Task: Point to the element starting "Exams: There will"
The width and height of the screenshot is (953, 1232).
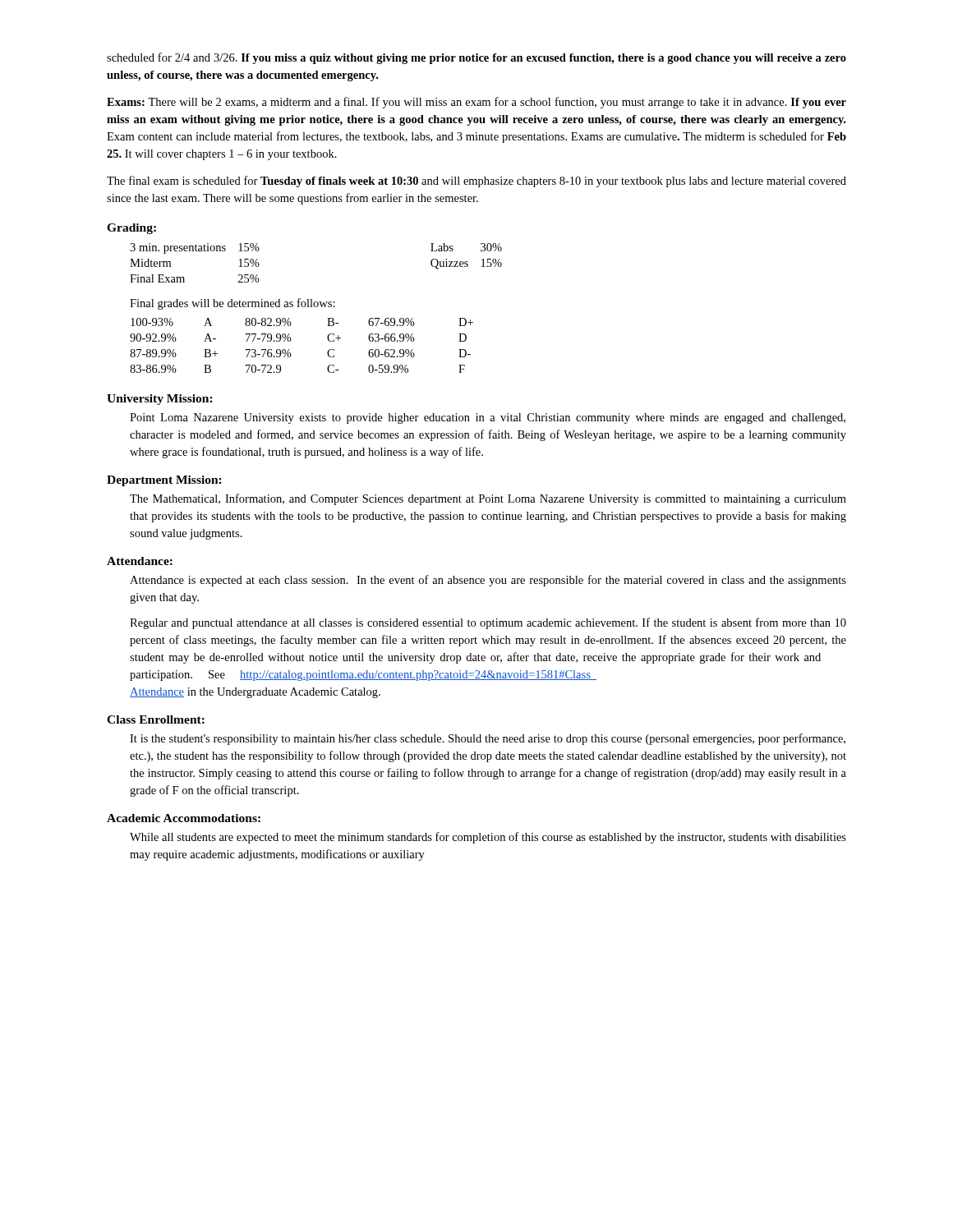Action: pyautogui.click(x=476, y=128)
